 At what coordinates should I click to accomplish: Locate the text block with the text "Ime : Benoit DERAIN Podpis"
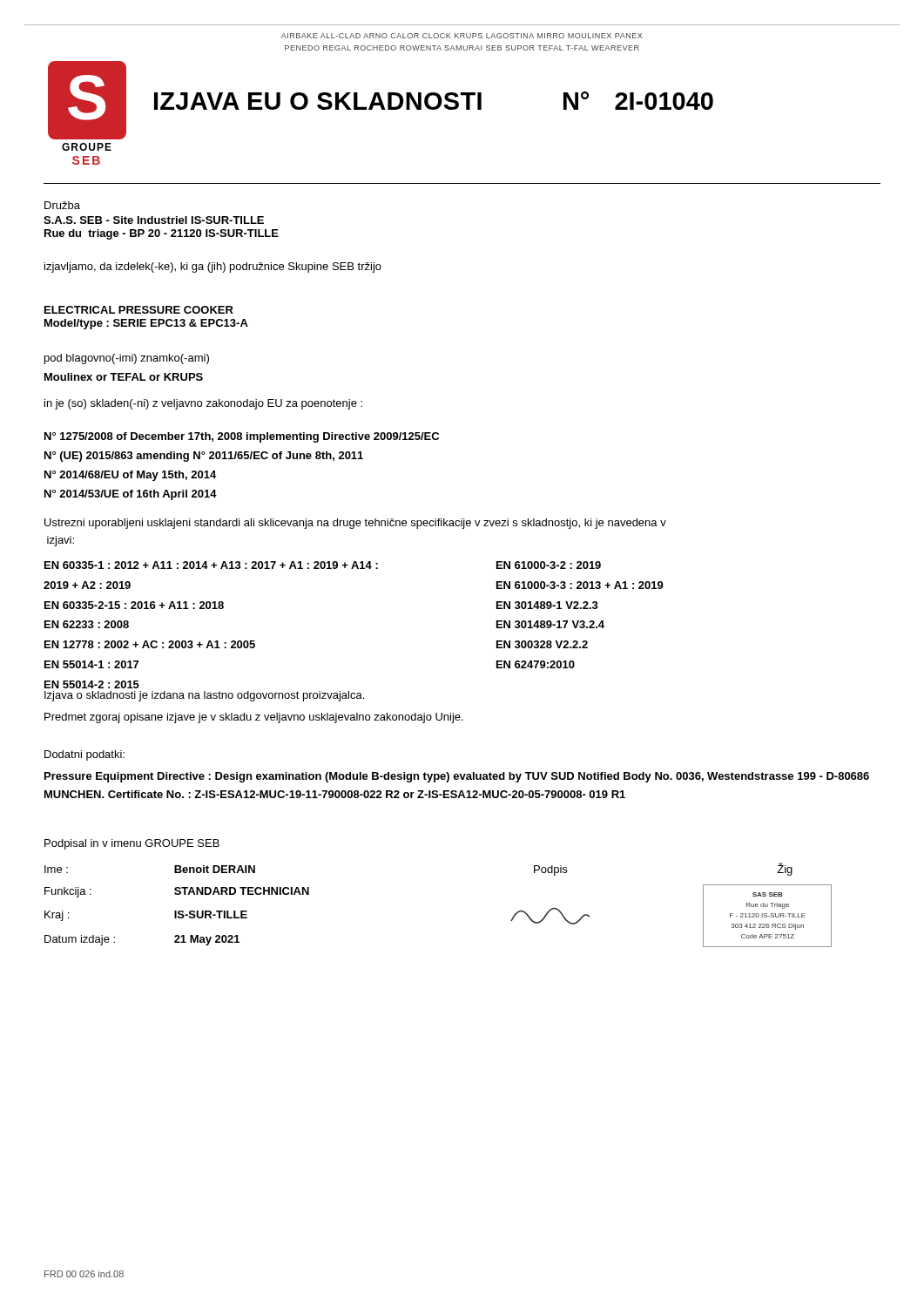[59, 870]
